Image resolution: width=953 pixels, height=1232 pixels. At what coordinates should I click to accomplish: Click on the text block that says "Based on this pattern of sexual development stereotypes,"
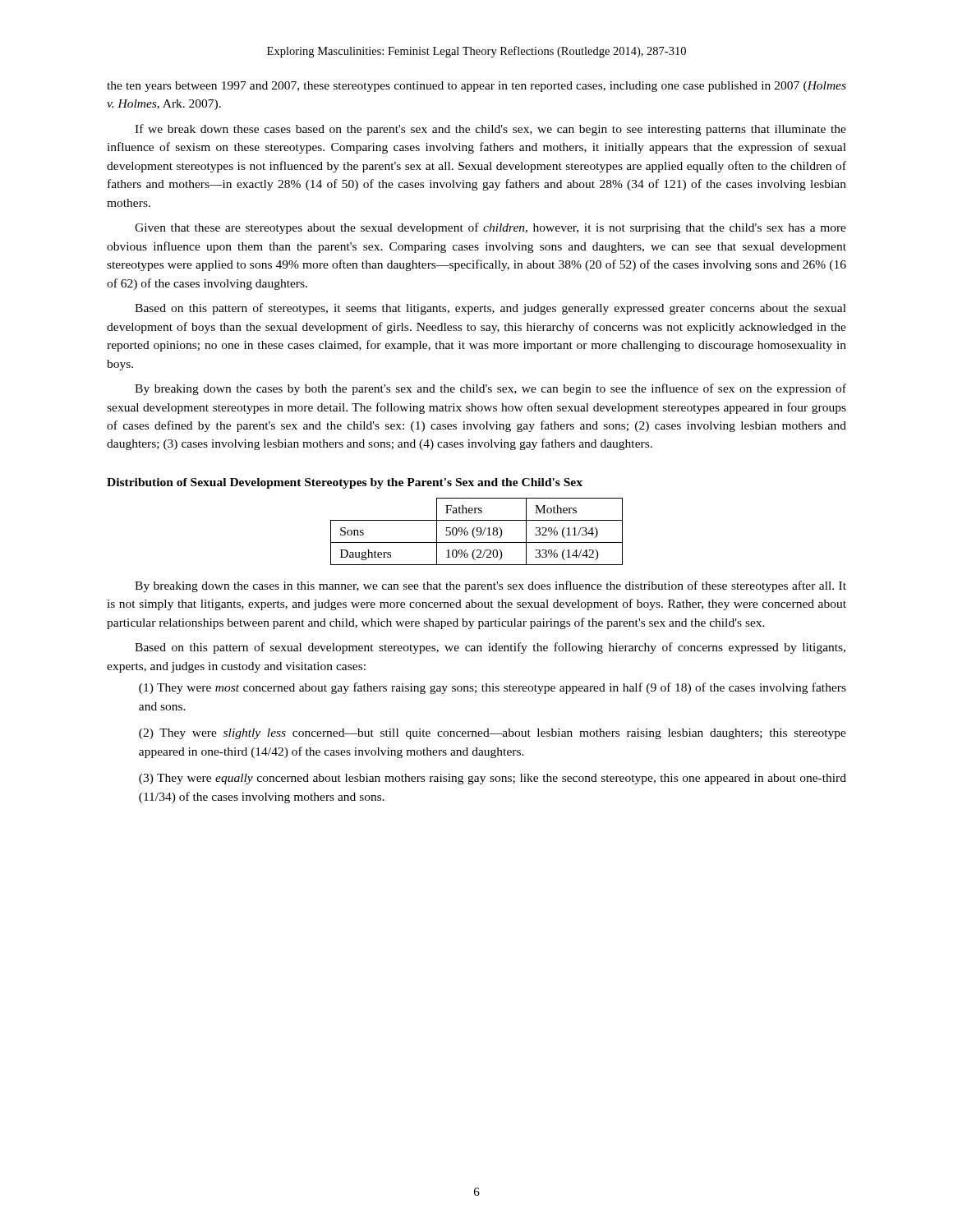click(x=476, y=657)
